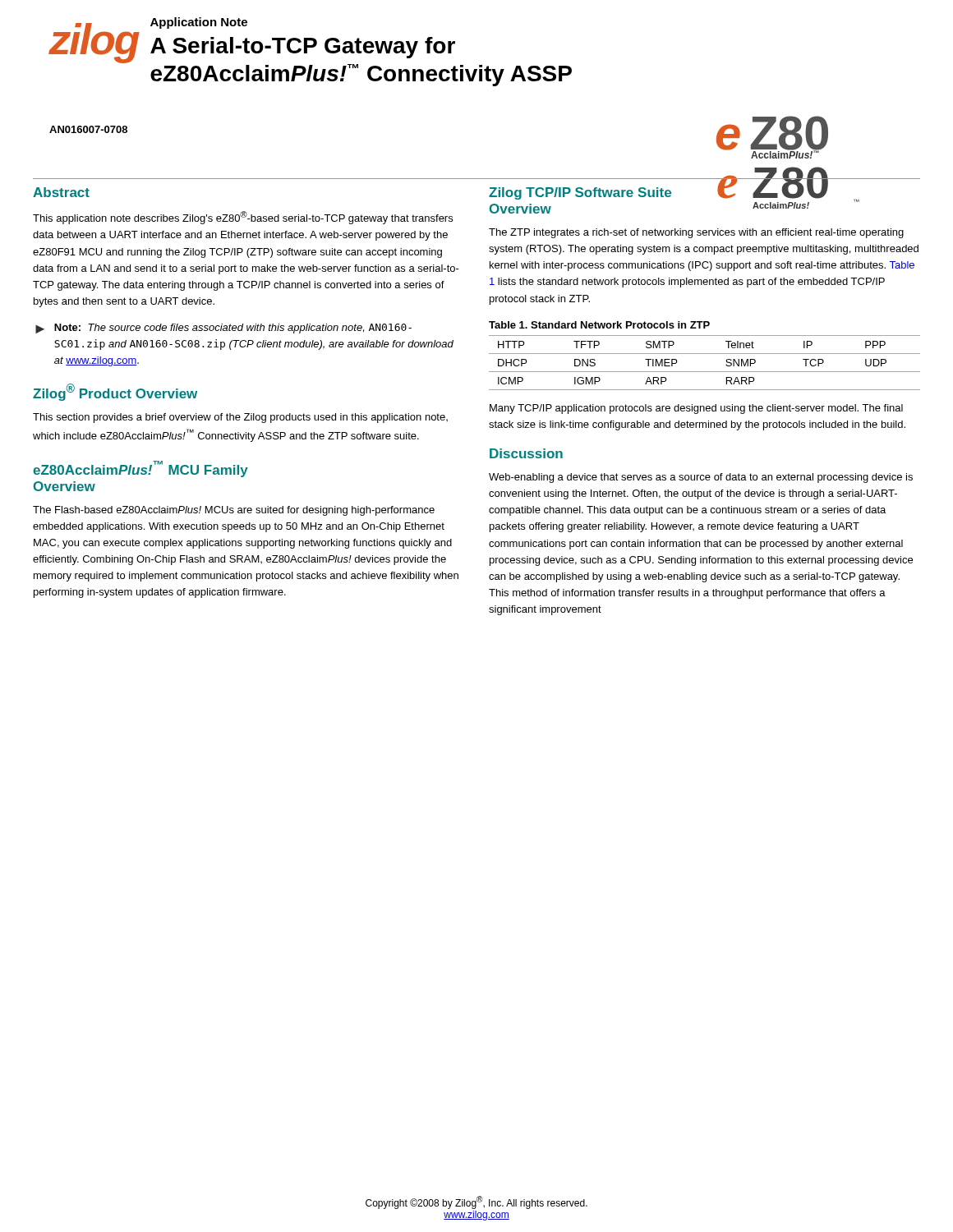This screenshot has width=953, height=1232.
Task: Click on the text block containing "► Note: The source code"
Action: [x=249, y=344]
